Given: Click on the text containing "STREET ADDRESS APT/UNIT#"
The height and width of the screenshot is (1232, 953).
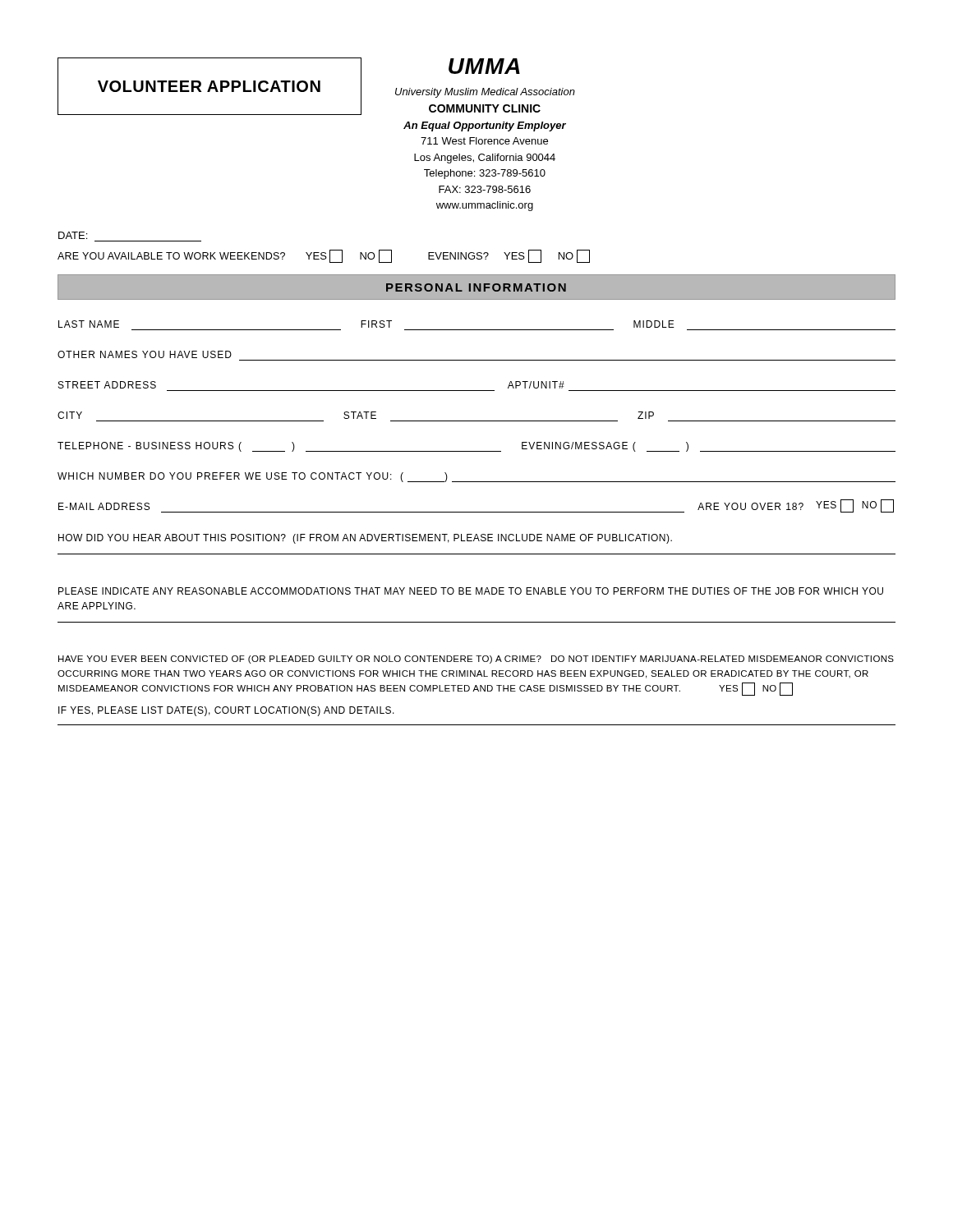Looking at the screenshot, I should [476, 384].
